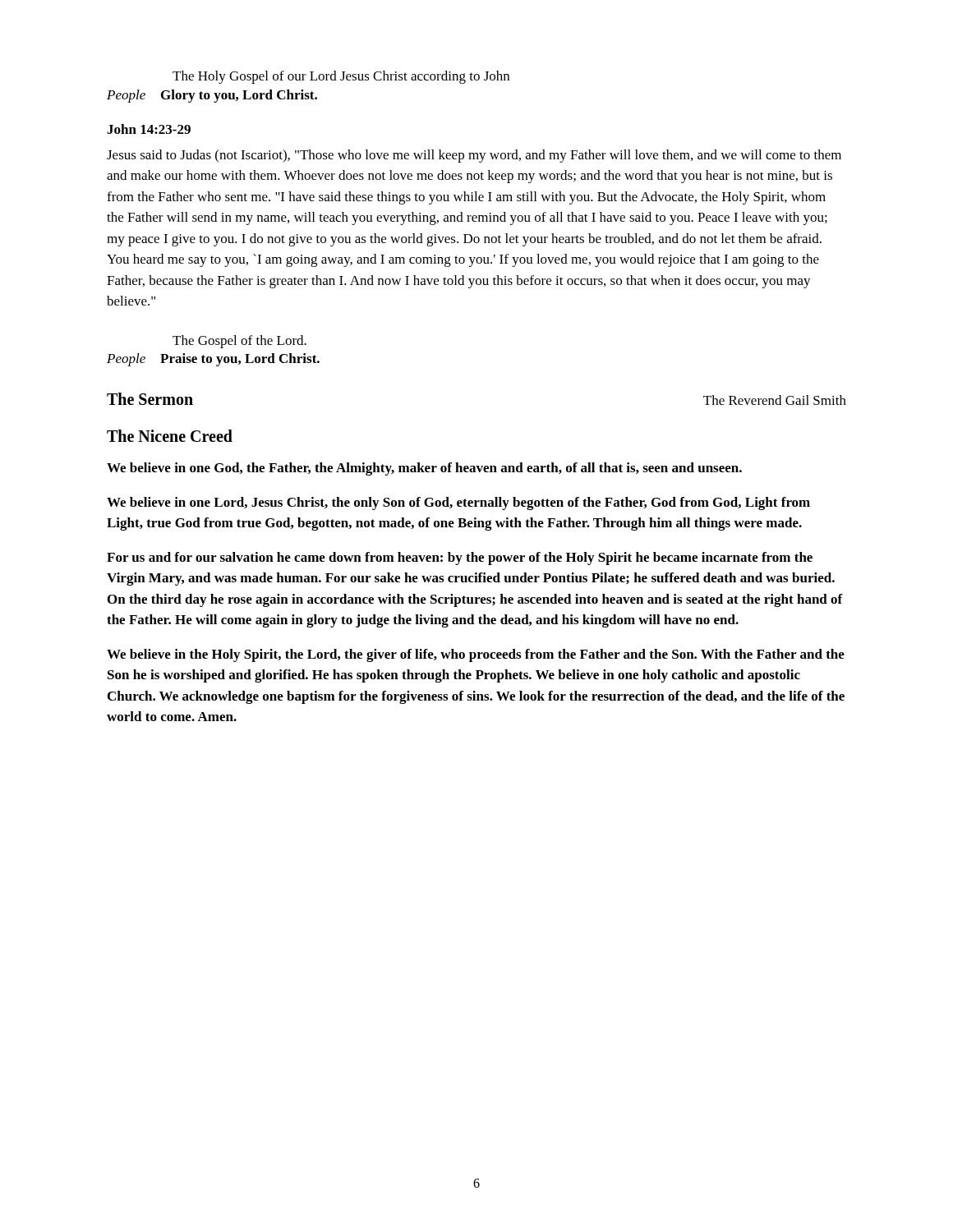Navigate to the block starting "The Gospel of the Lord. People Praise to"
The image size is (953, 1232).
(239, 342)
